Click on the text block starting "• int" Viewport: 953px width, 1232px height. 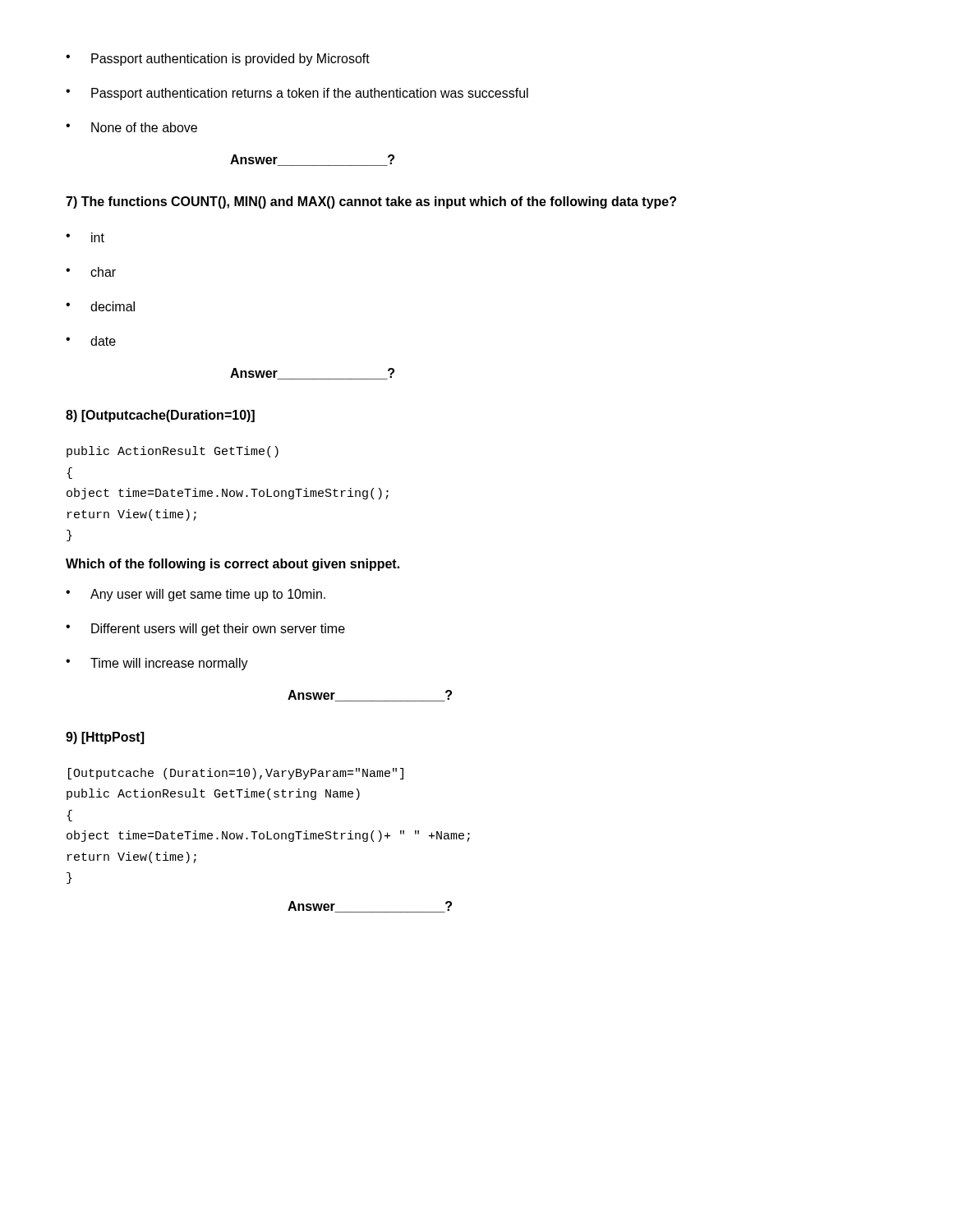click(85, 238)
